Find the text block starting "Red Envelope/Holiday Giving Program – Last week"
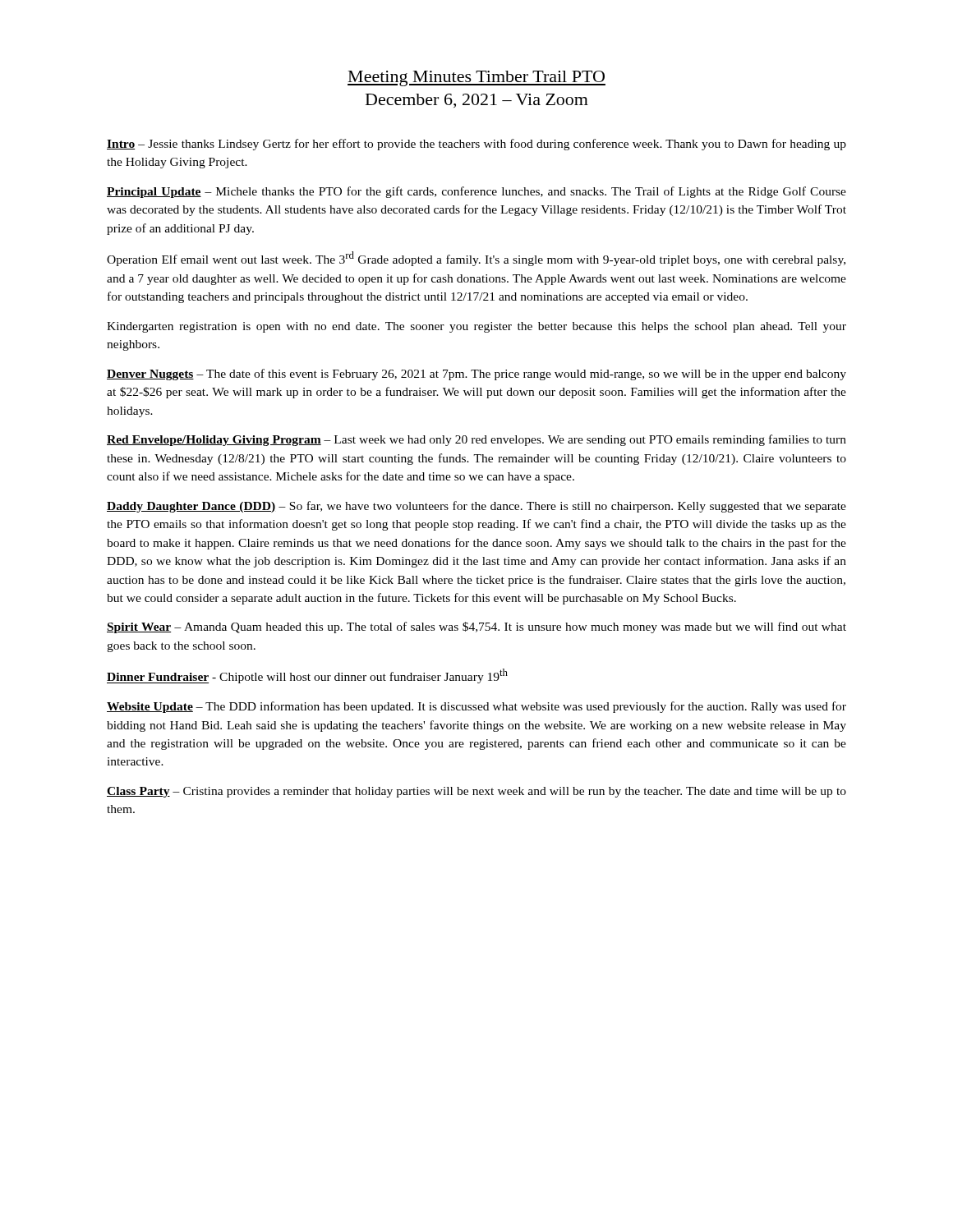Image resolution: width=953 pixels, height=1232 pixels. pyautogui.click(x=476, y=458)
